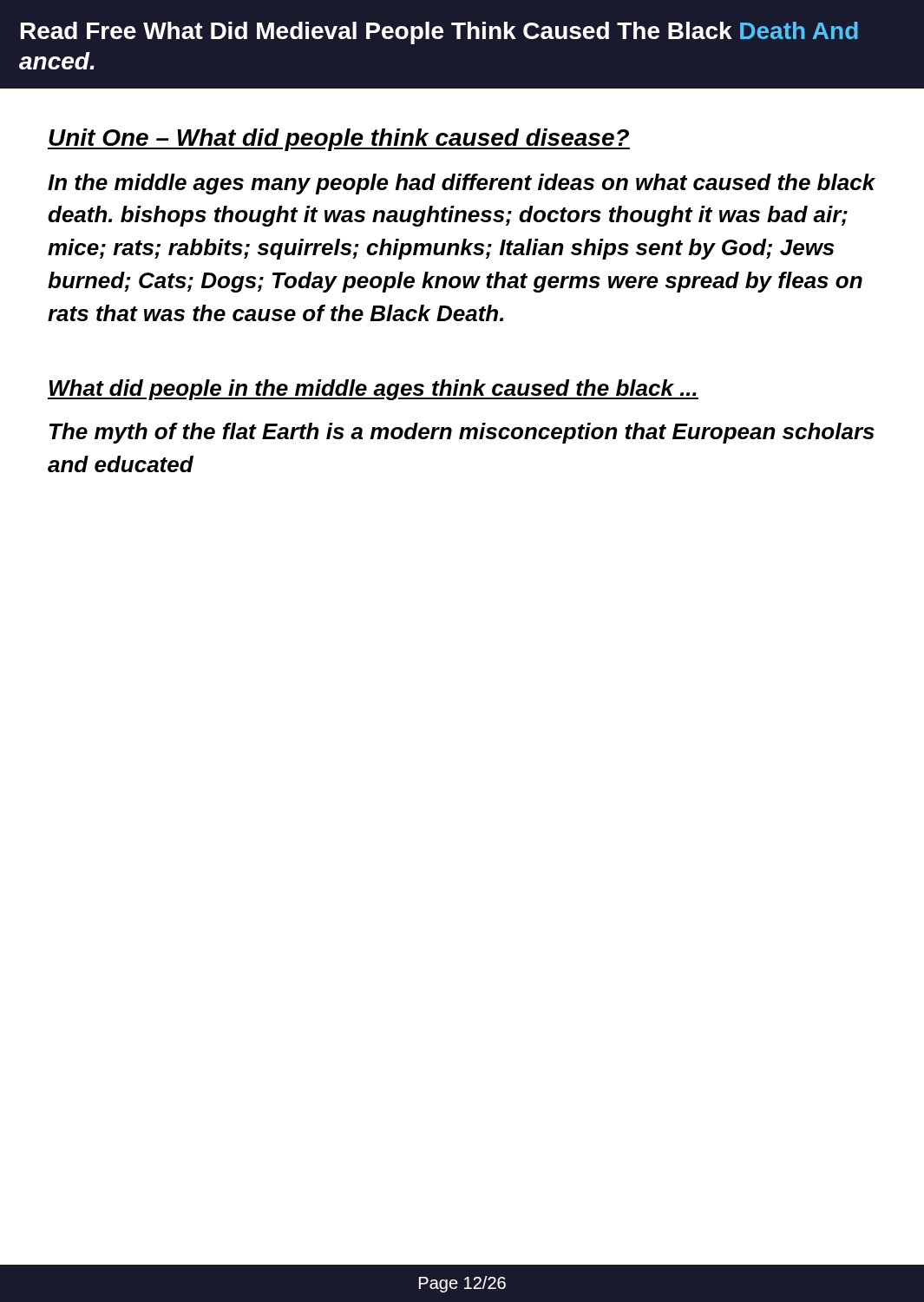Point to the block beginning "The myth of the flat Earth"
The height and width of the screenshot is (1302, 924).
(461, 448)
